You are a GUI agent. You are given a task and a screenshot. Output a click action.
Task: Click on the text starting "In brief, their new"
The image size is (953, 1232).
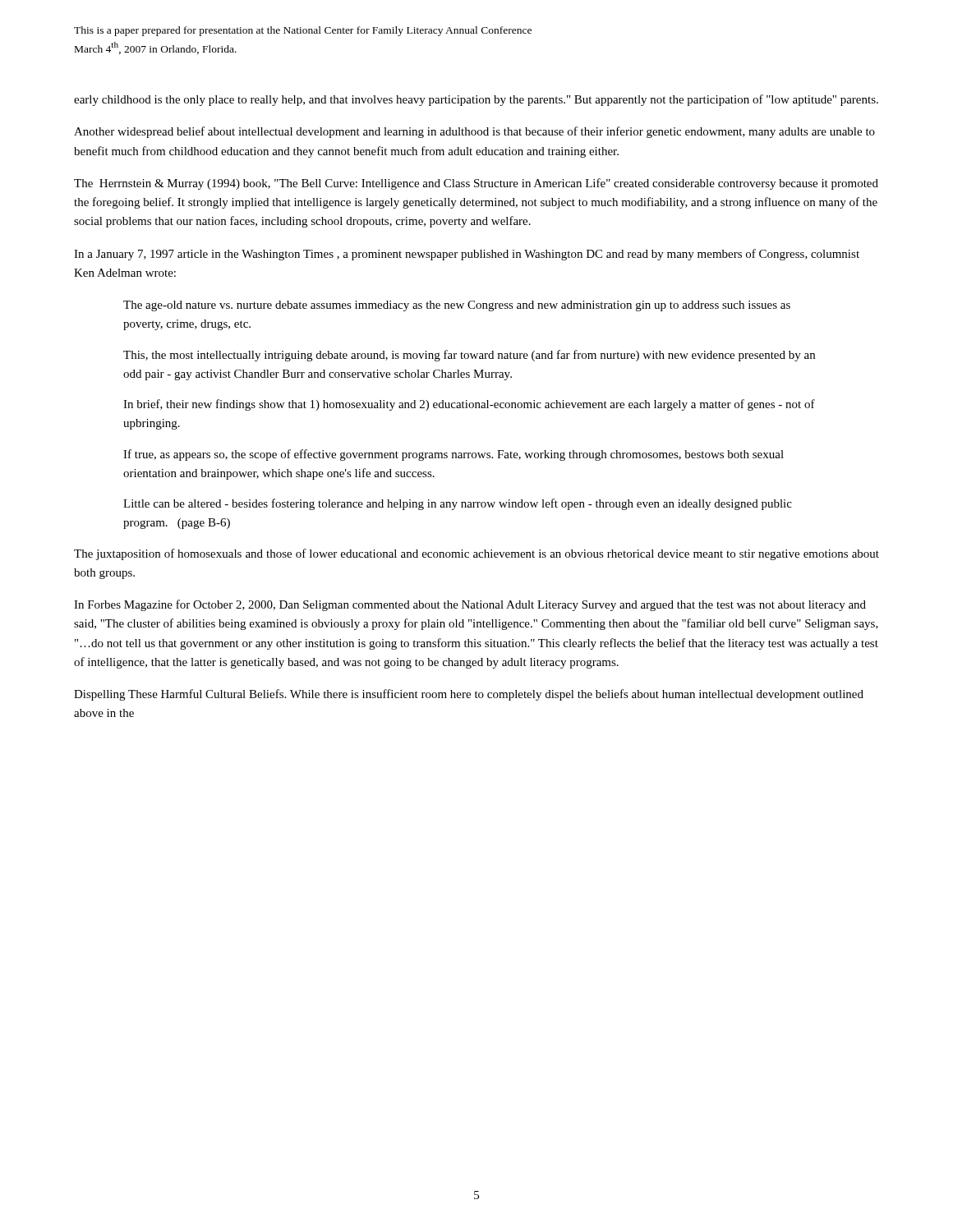coord(469,414)
